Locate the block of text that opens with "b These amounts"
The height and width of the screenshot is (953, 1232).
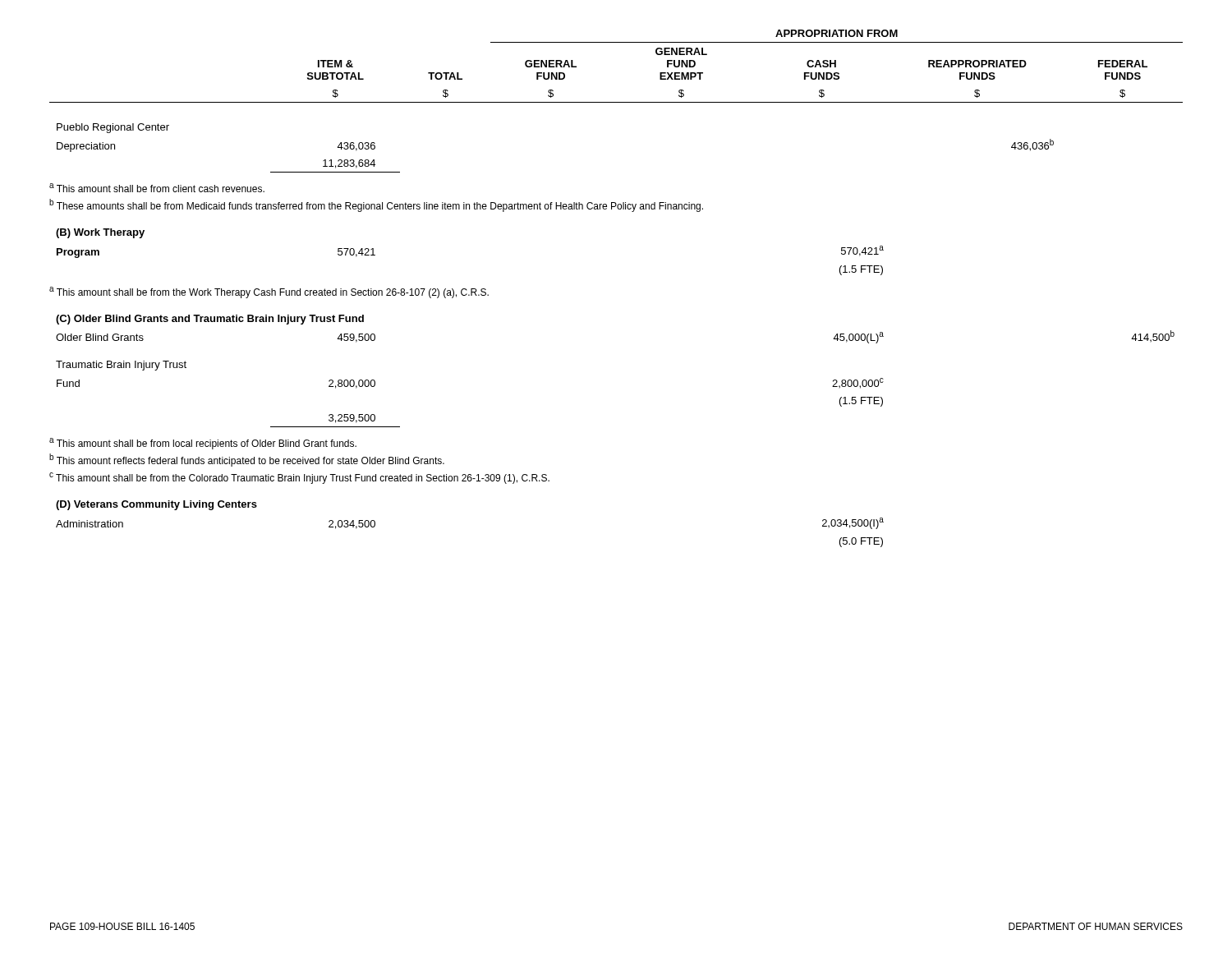pyautogui.click(x=377, y=205)
